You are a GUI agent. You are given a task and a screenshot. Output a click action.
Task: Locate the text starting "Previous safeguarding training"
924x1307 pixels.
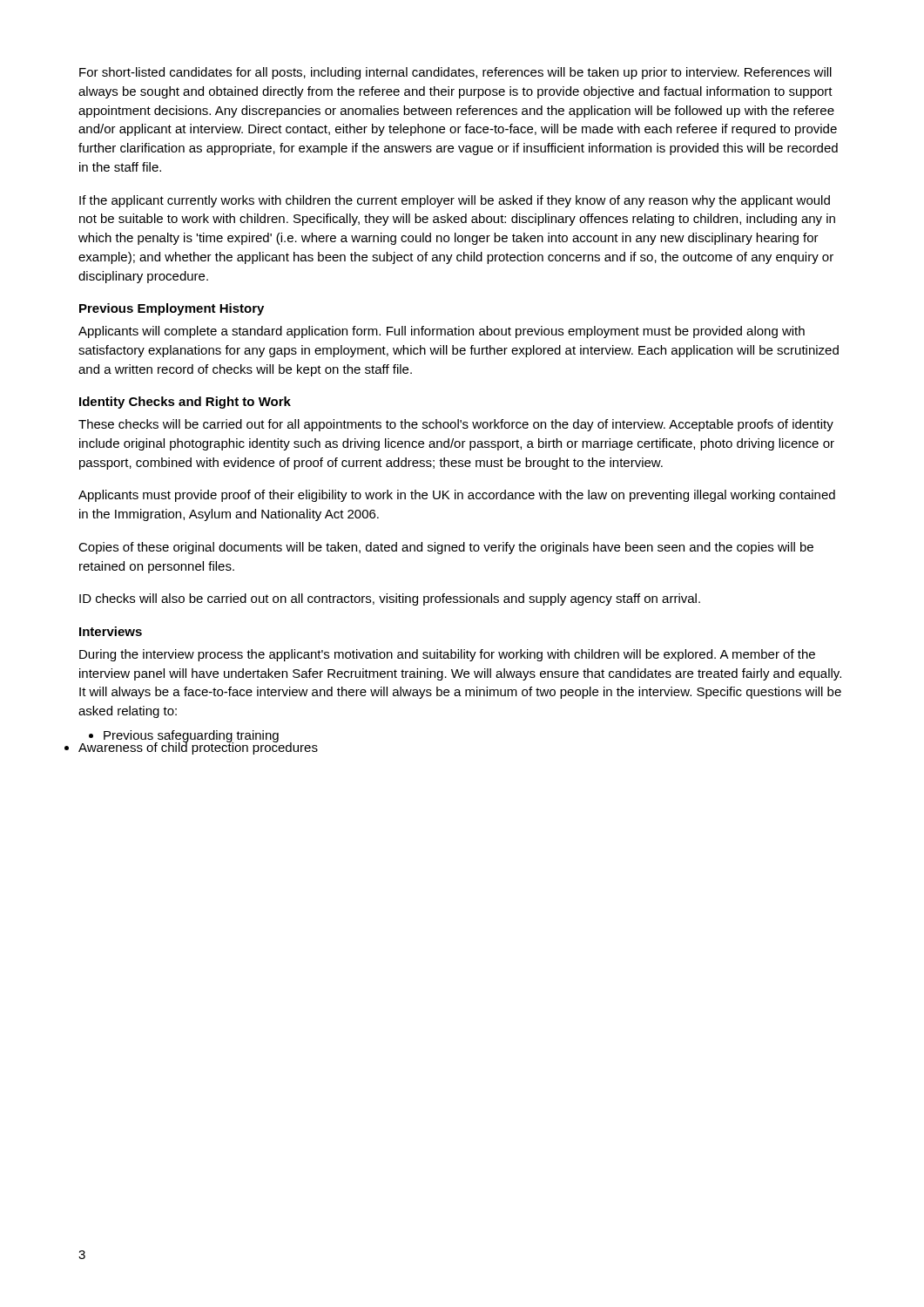pos(186,738)
